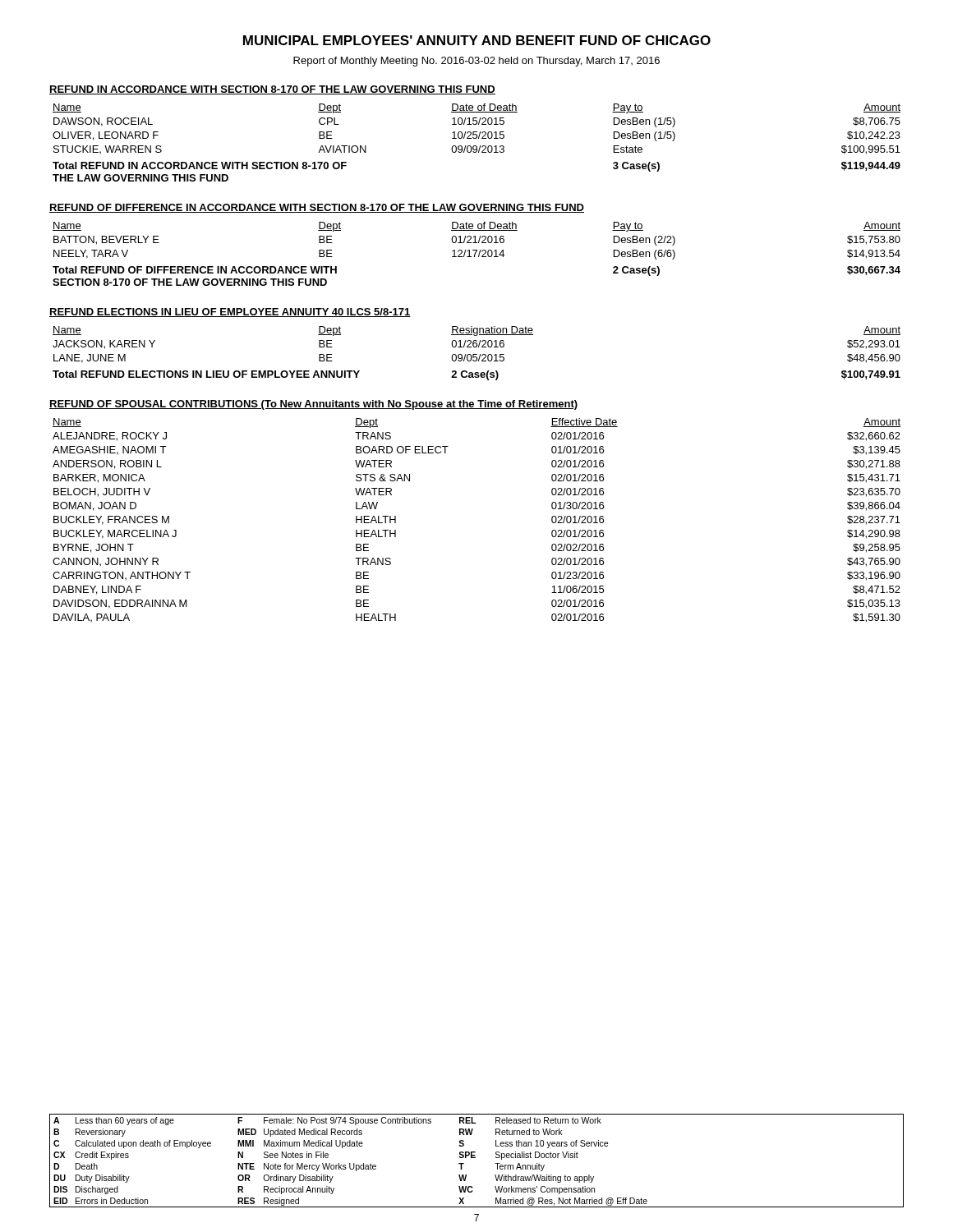Select the table that reads "DesBen (1/5)"
Viewport: 953px width, 1232px height.
pyautogui.click(x=476, y=142)
